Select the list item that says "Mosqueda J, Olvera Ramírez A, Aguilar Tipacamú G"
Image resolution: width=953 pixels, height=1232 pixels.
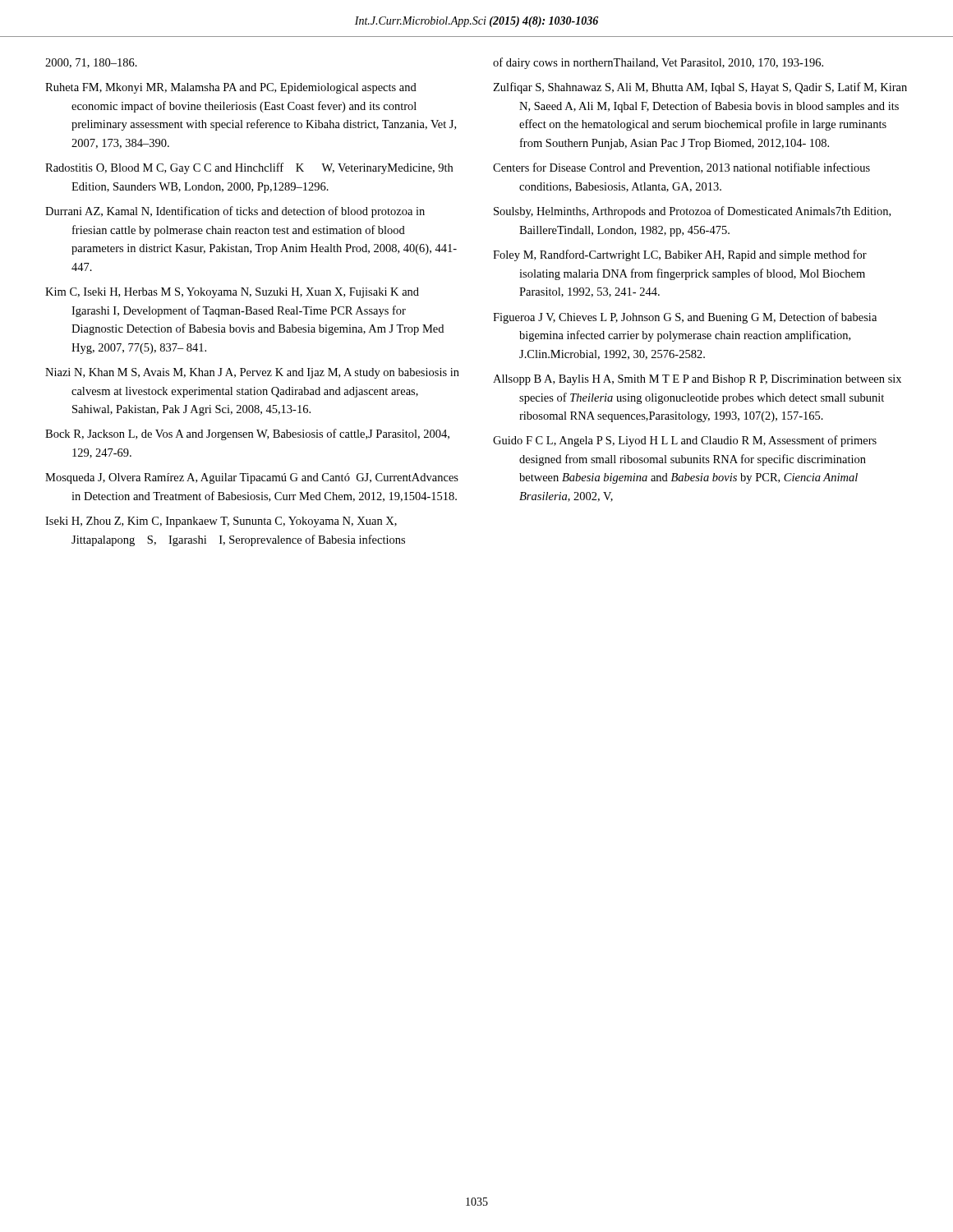[252, 487]
